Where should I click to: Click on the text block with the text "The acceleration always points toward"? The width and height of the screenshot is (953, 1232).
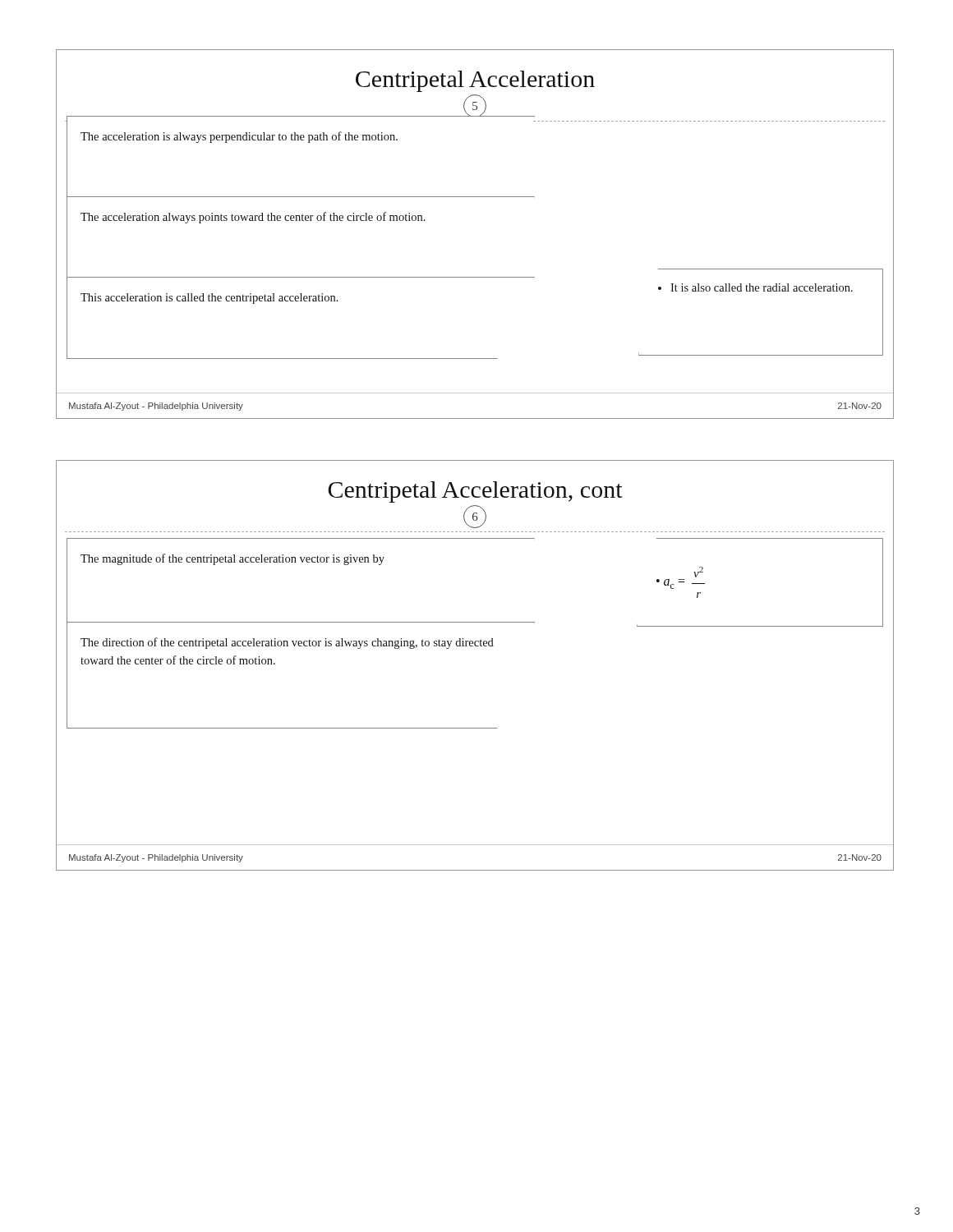(x=253, y=217)
